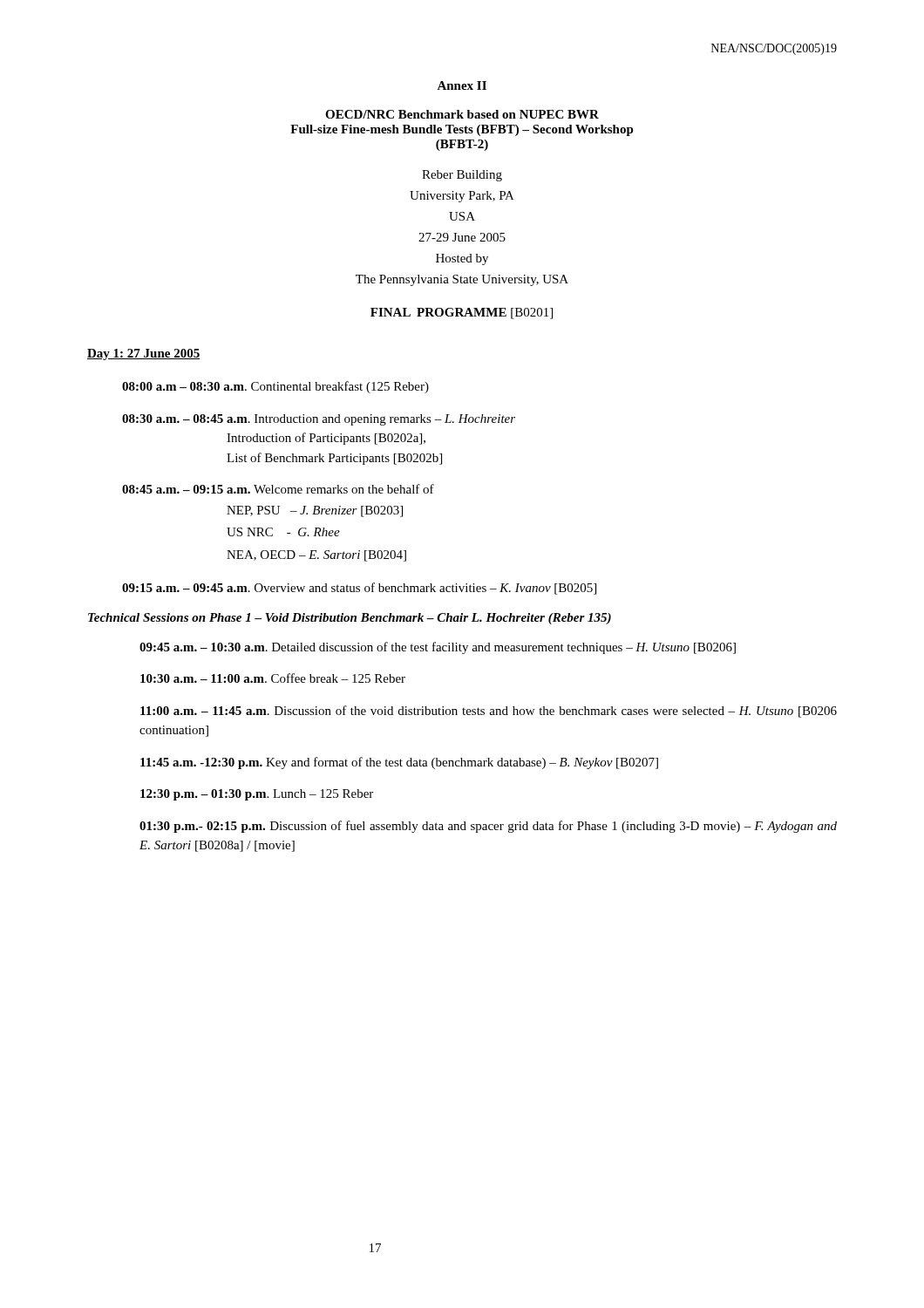
Task: Select the text block starting "OECD/NRC Benchmark based on"
Action: point(462,129)
